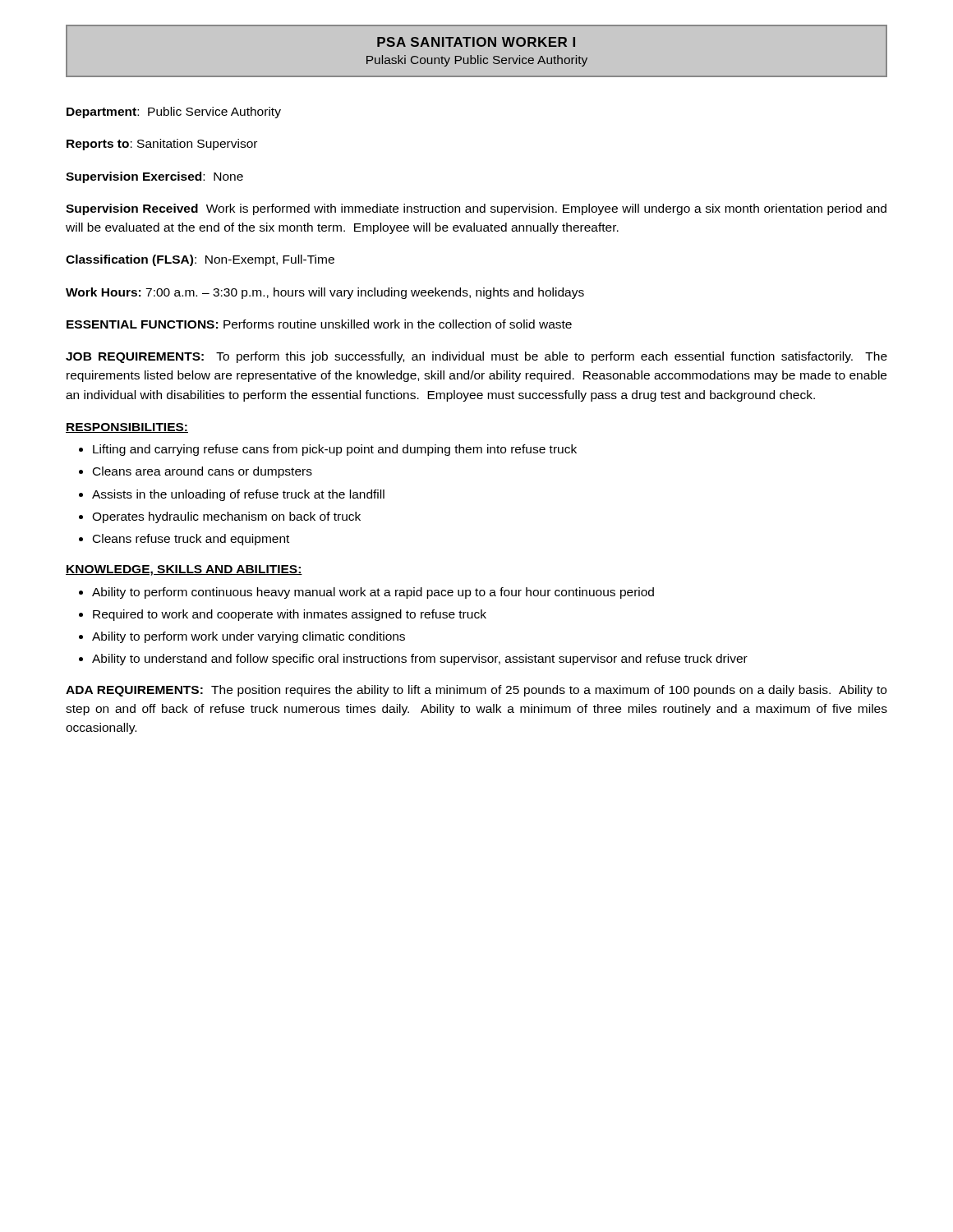Point to "Cleans area around cans or dumpsters"

[x=196, y=472]
